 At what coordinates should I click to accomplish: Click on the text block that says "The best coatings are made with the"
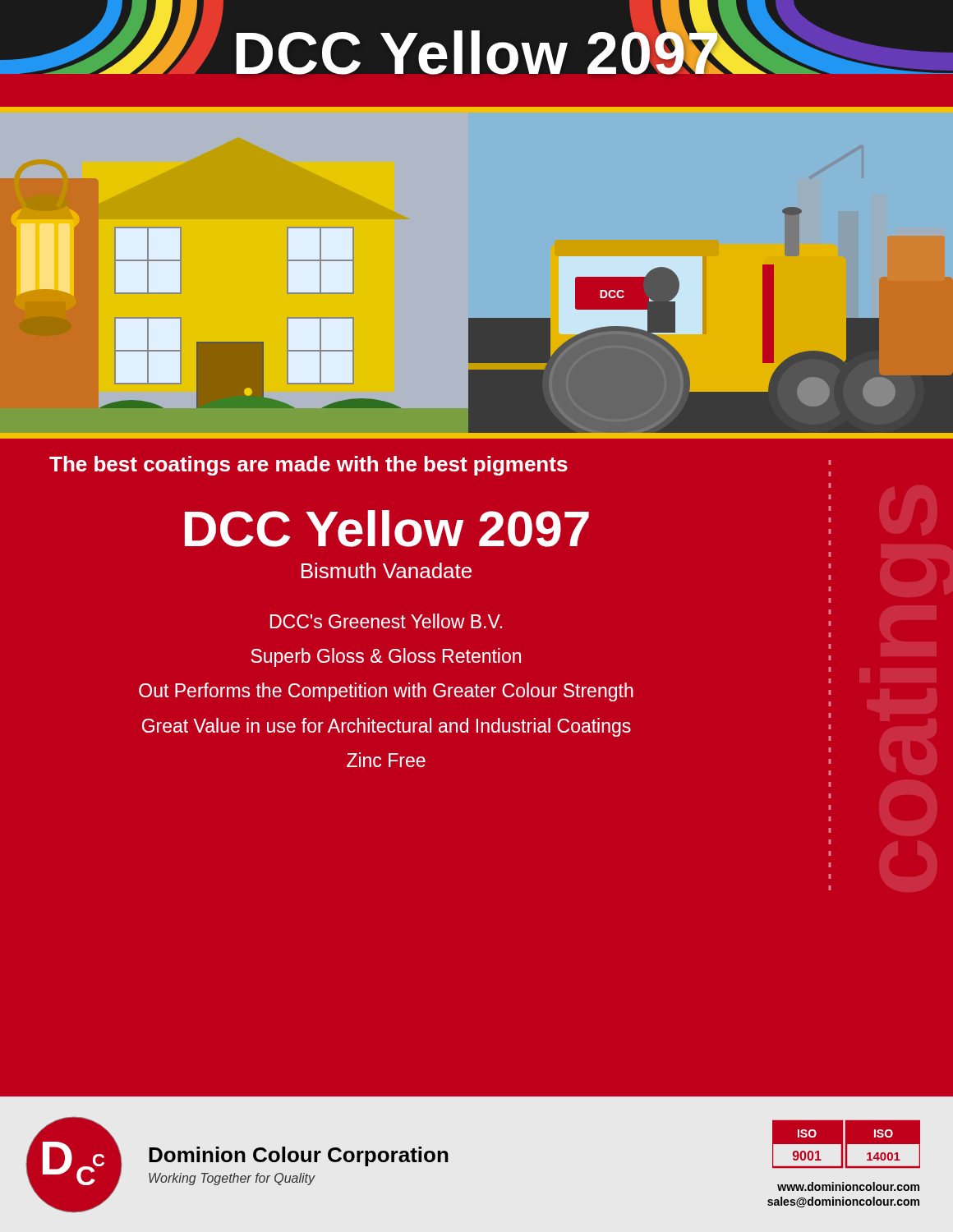tap(309, 464)
